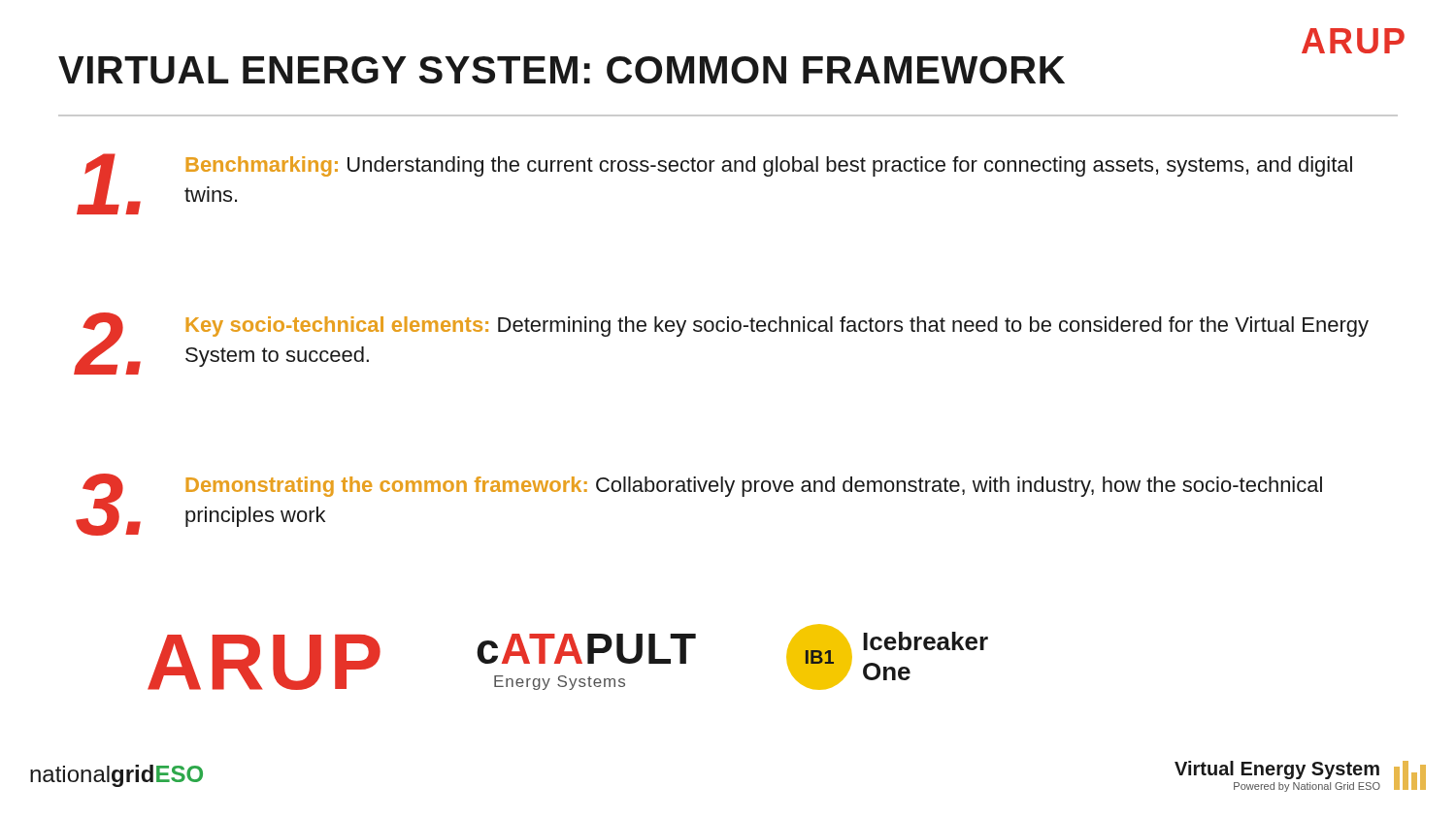The height and width of the screenshot is (819, 1456).
Task: Find the block on this page that starts "3. Demonstrating the common"
Action: pos(728,505)
